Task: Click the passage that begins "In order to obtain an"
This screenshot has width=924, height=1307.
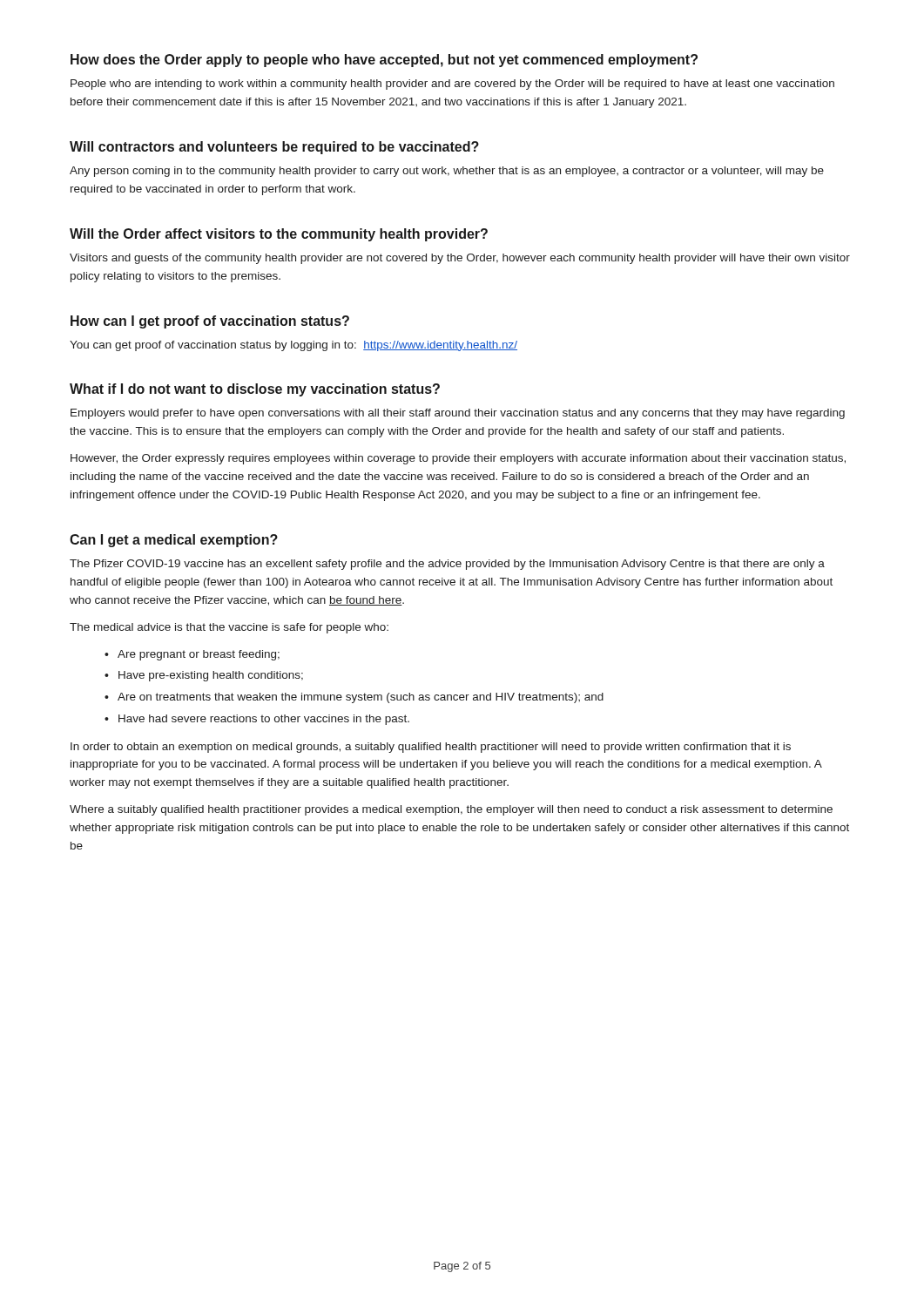Action: pos(445,764)
